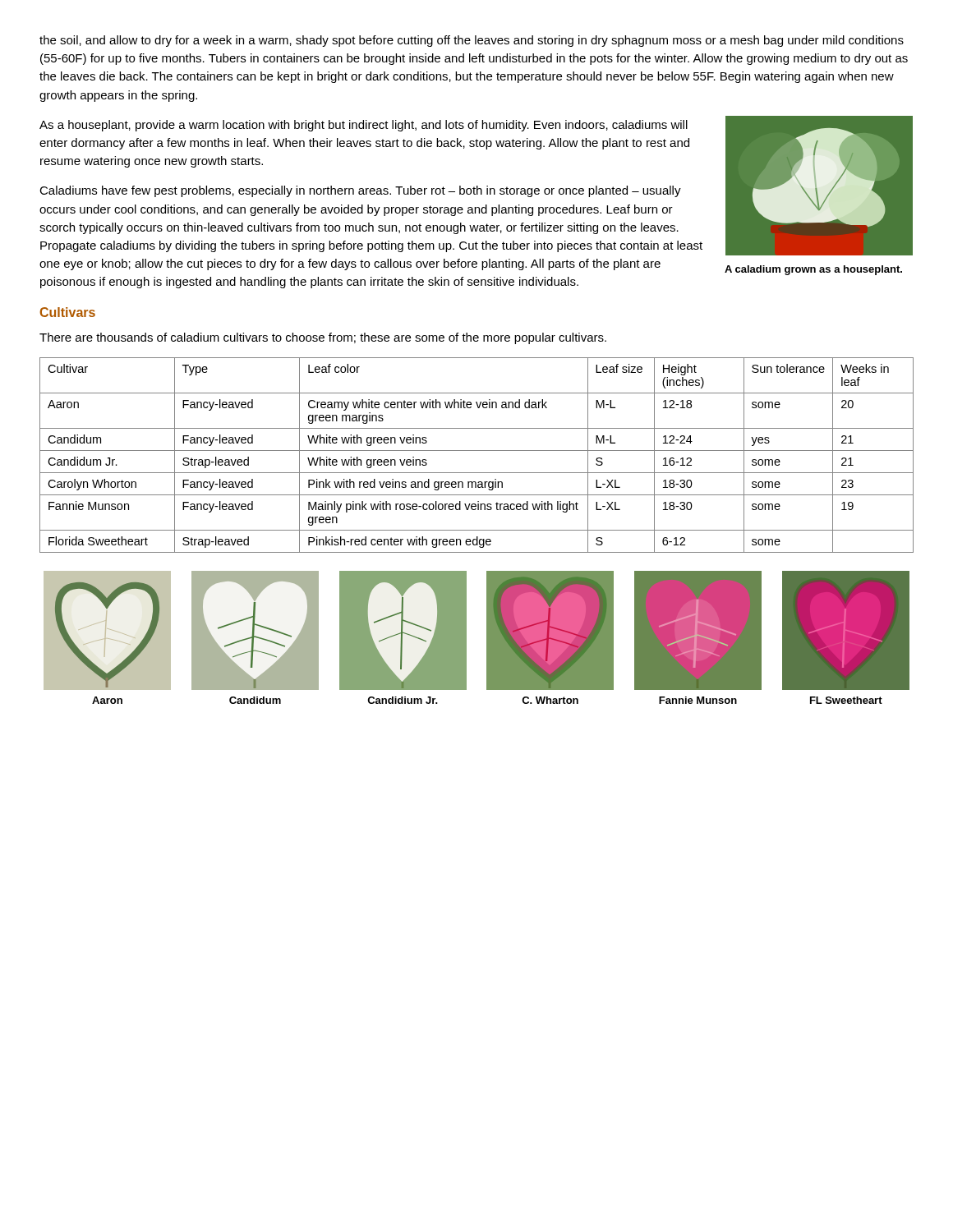Navigate to the block starting "FL Sweetheart"
The width and height of the screenshot is (953, 1232).
[846, 700]
